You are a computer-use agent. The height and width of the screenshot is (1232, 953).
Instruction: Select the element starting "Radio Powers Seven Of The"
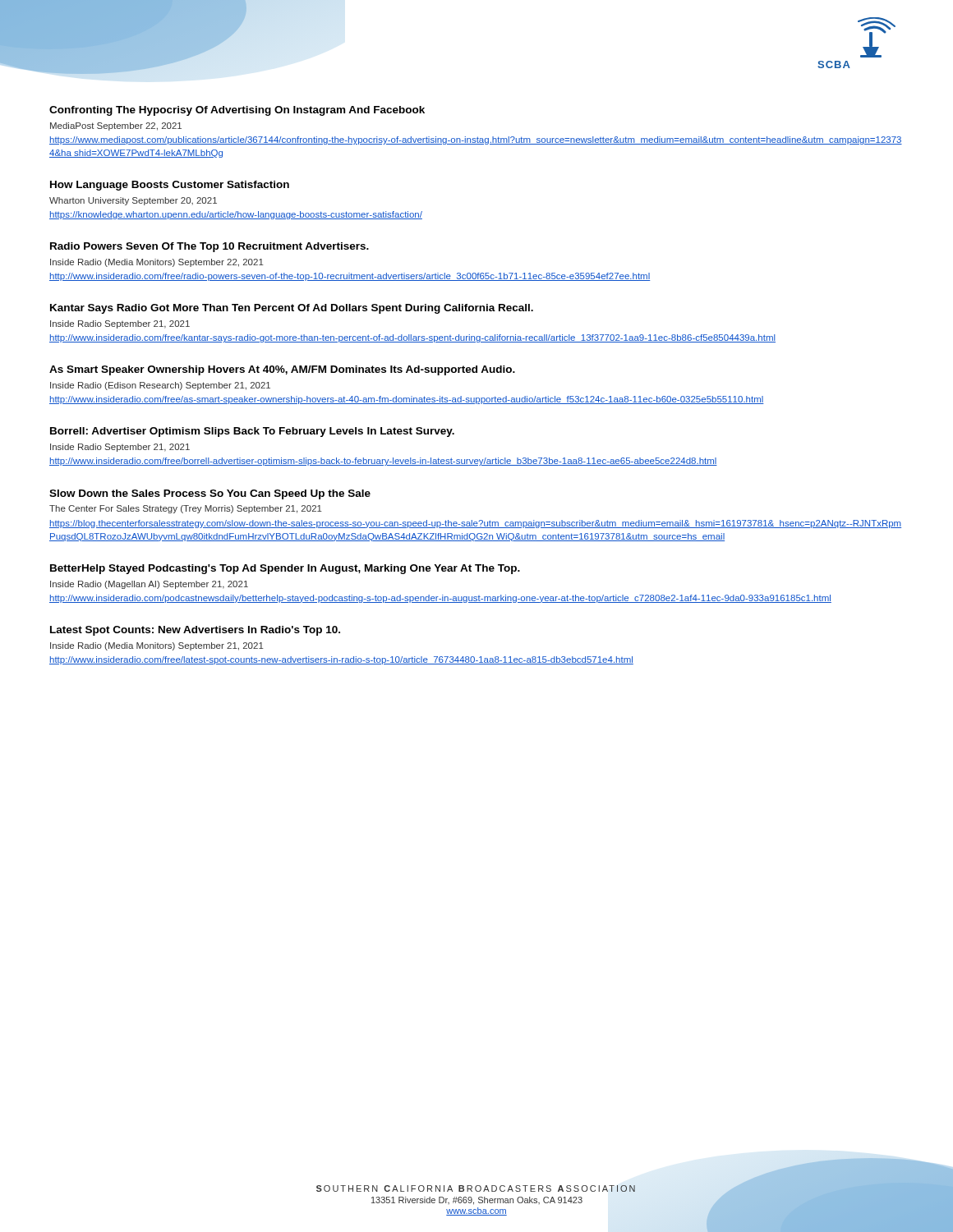pos(209,247)
